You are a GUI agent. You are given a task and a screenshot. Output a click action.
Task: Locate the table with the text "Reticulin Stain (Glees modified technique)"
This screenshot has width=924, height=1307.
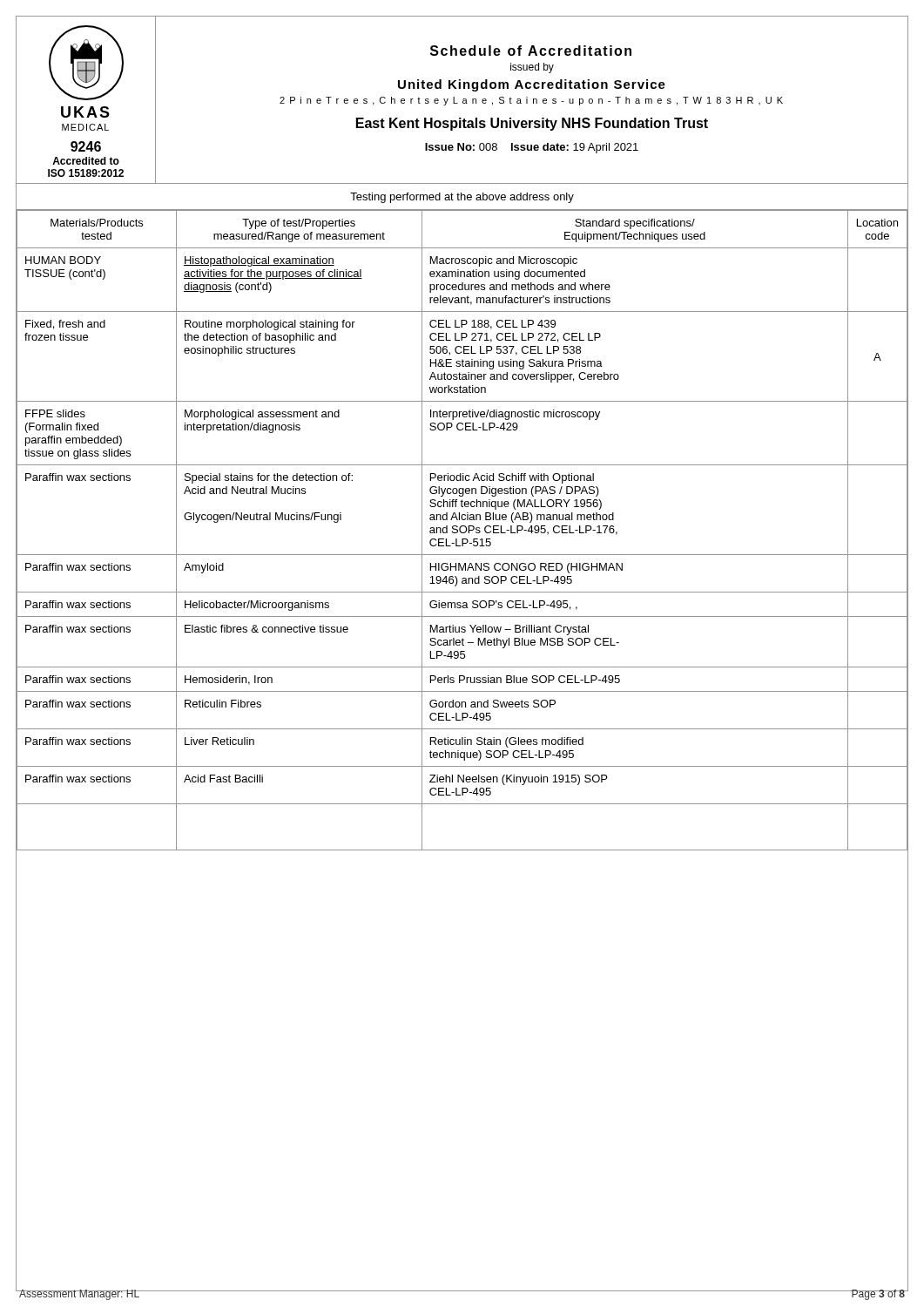[x=462, y=530]
